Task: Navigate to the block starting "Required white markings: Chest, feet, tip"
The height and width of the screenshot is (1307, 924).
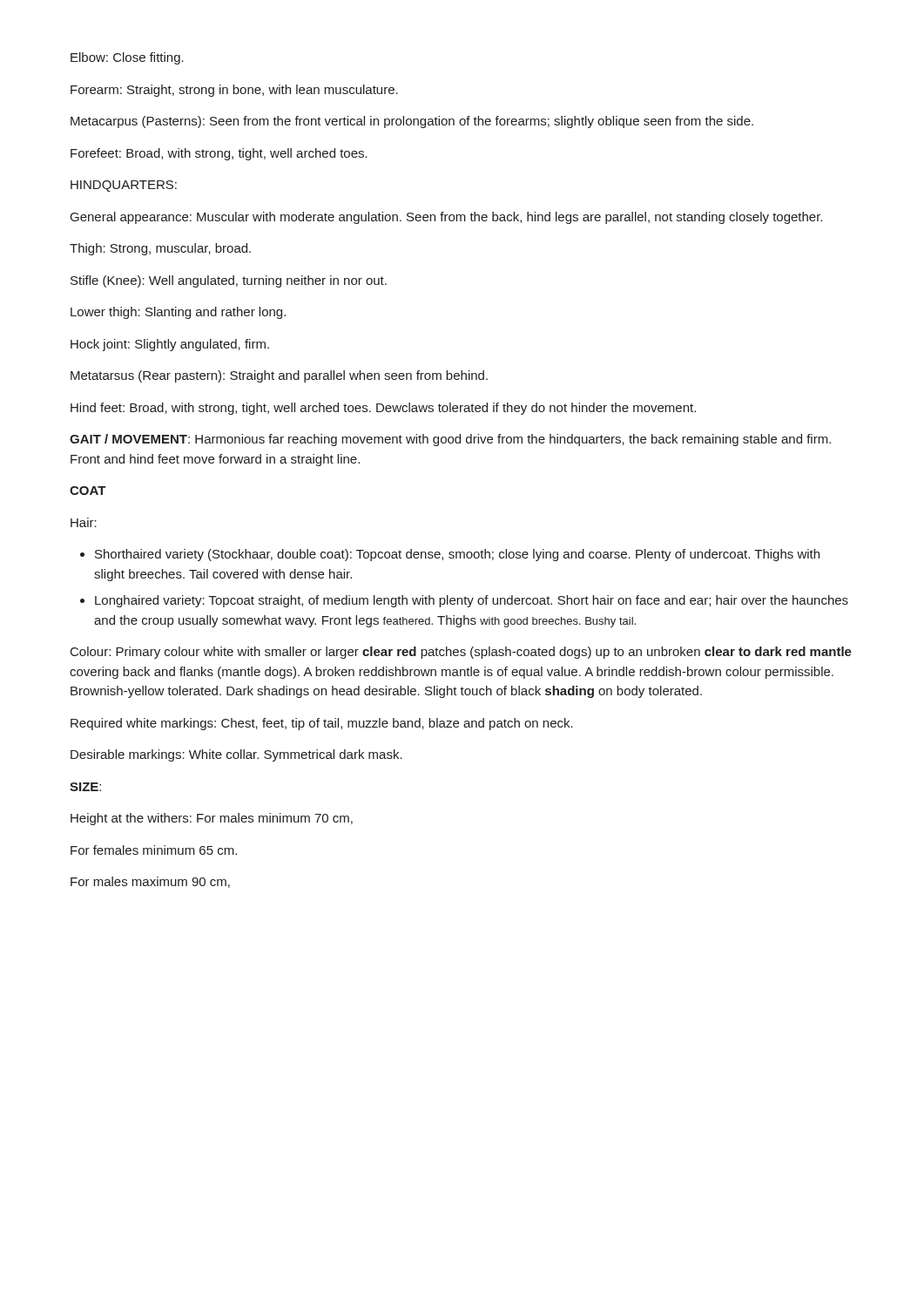Action: pos(322,722)
